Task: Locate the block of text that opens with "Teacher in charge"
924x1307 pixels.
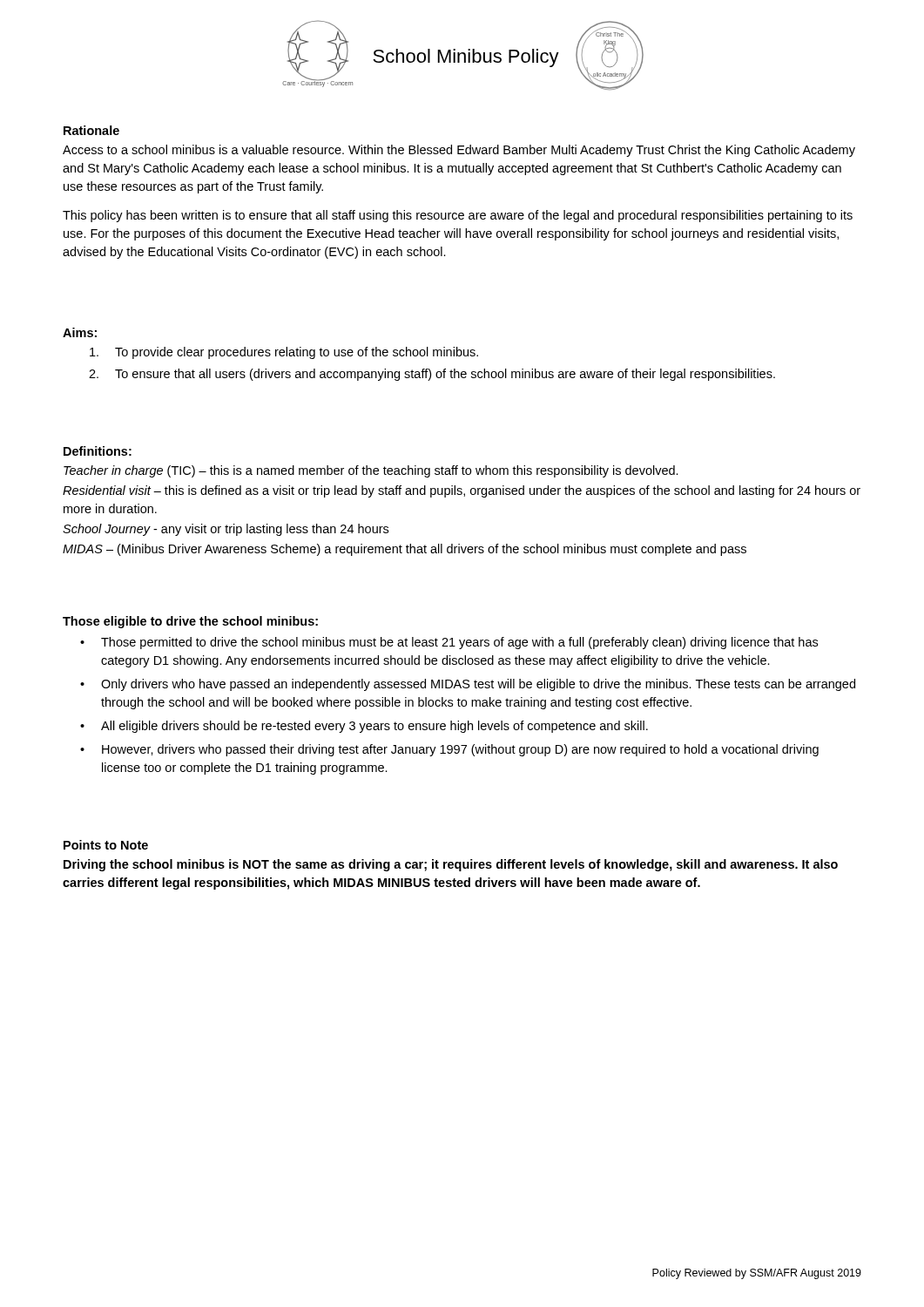Action: (371, 471)
